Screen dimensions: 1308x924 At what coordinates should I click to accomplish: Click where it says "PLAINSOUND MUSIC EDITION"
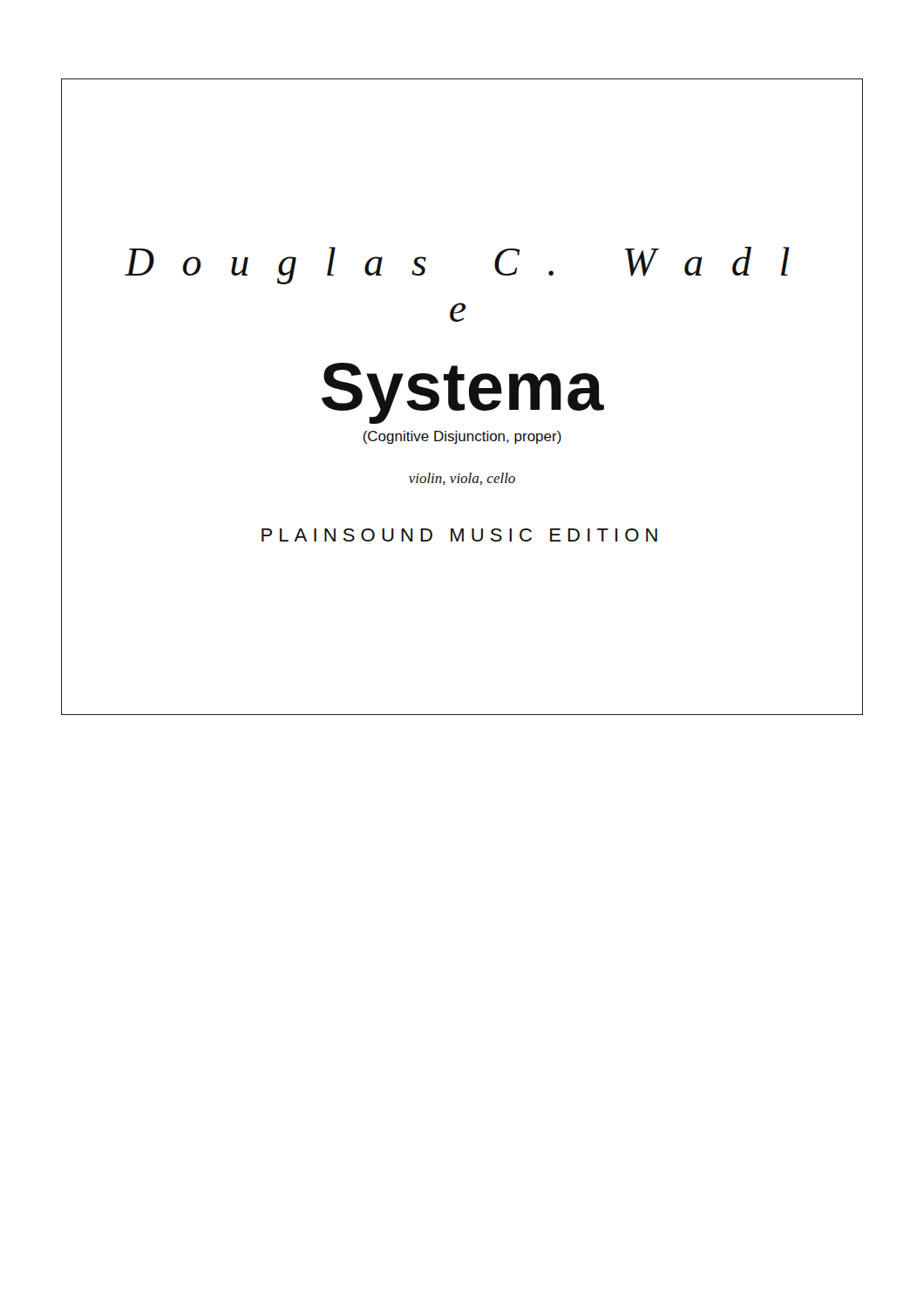[462, 535]
